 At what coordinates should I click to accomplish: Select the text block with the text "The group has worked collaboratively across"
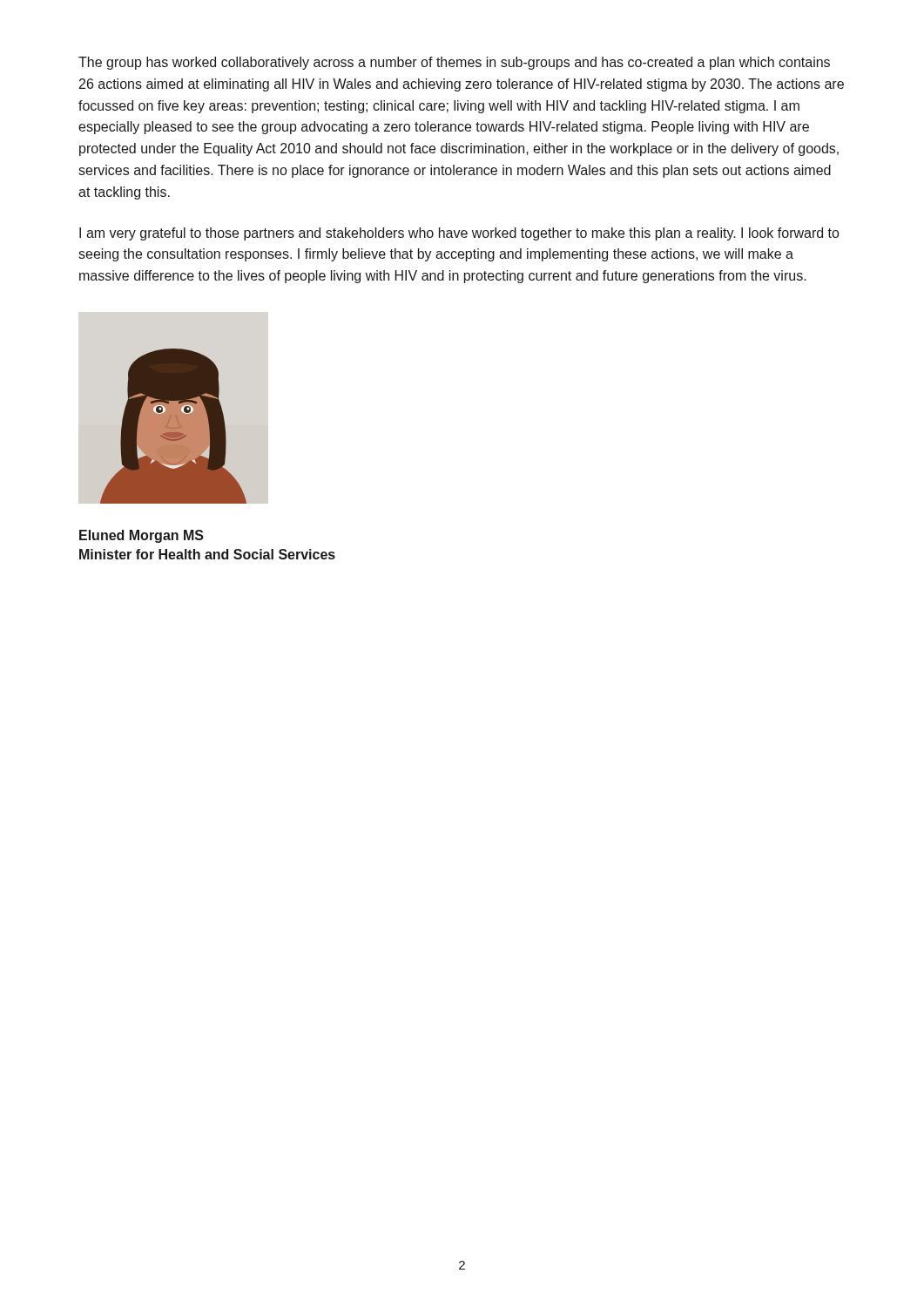coord(461,127)
